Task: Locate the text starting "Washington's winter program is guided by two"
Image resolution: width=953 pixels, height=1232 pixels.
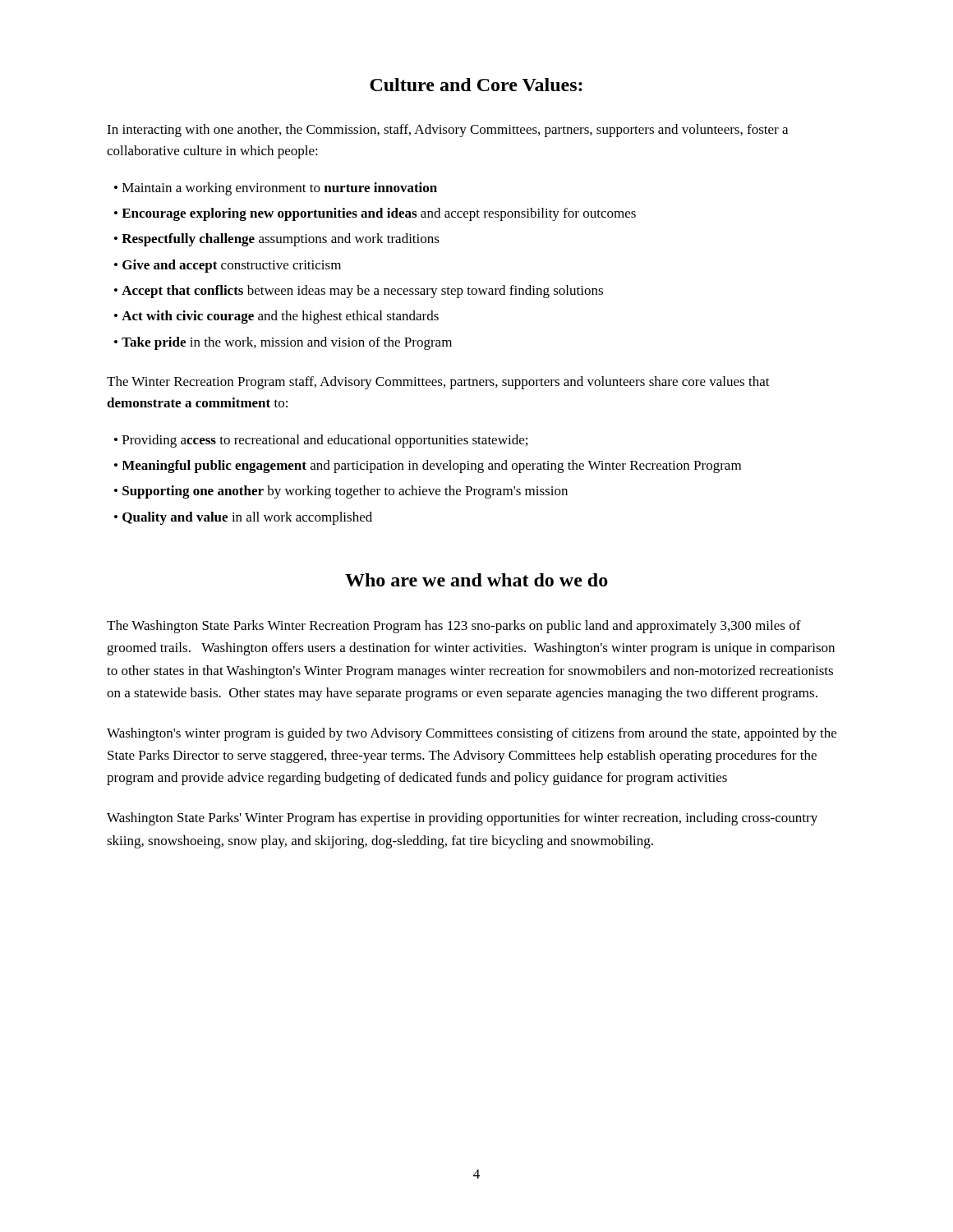Action: pyautogui.click(x=472, y=755)
